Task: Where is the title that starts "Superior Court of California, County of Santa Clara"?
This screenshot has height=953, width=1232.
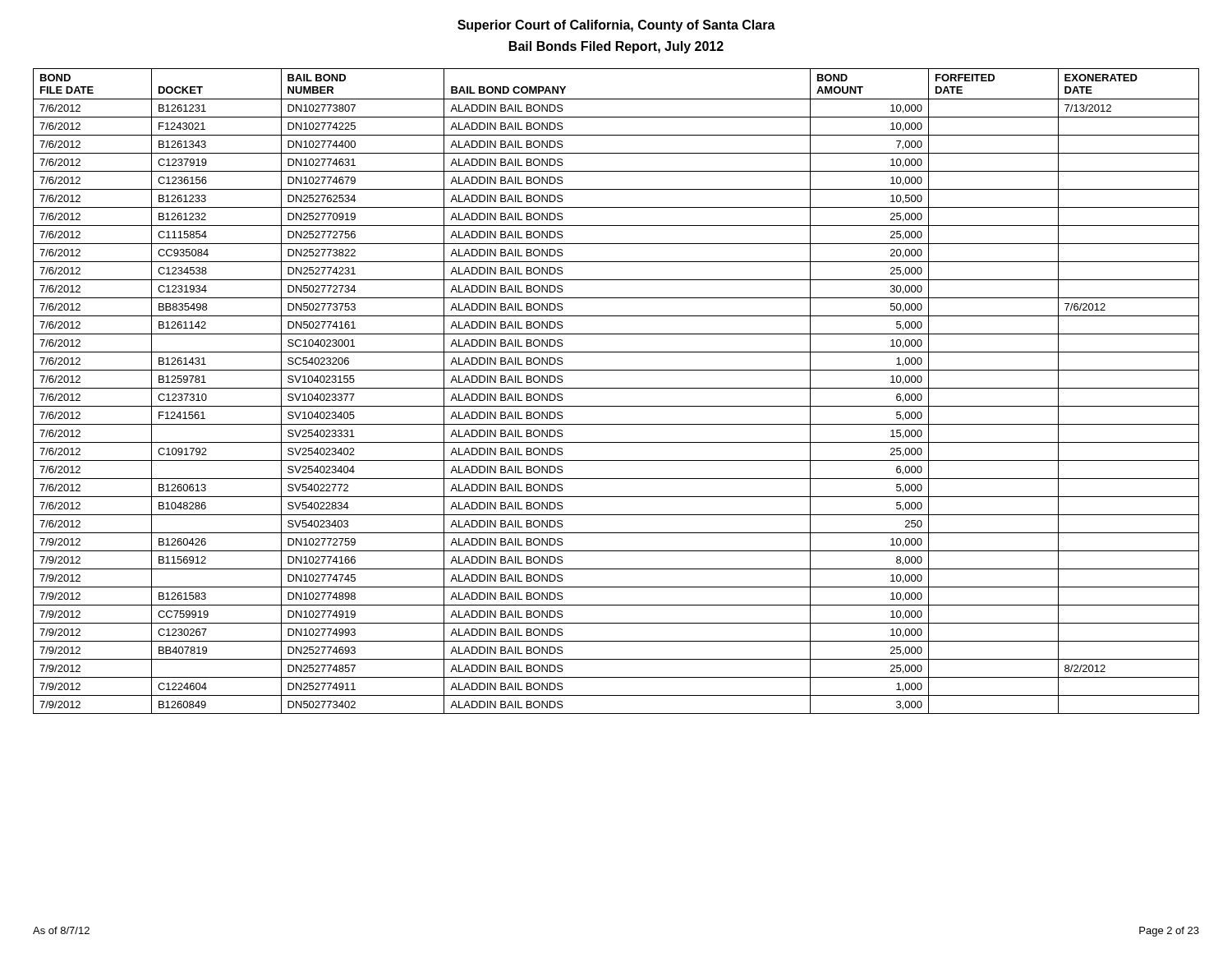Action: tap(616, 36)
